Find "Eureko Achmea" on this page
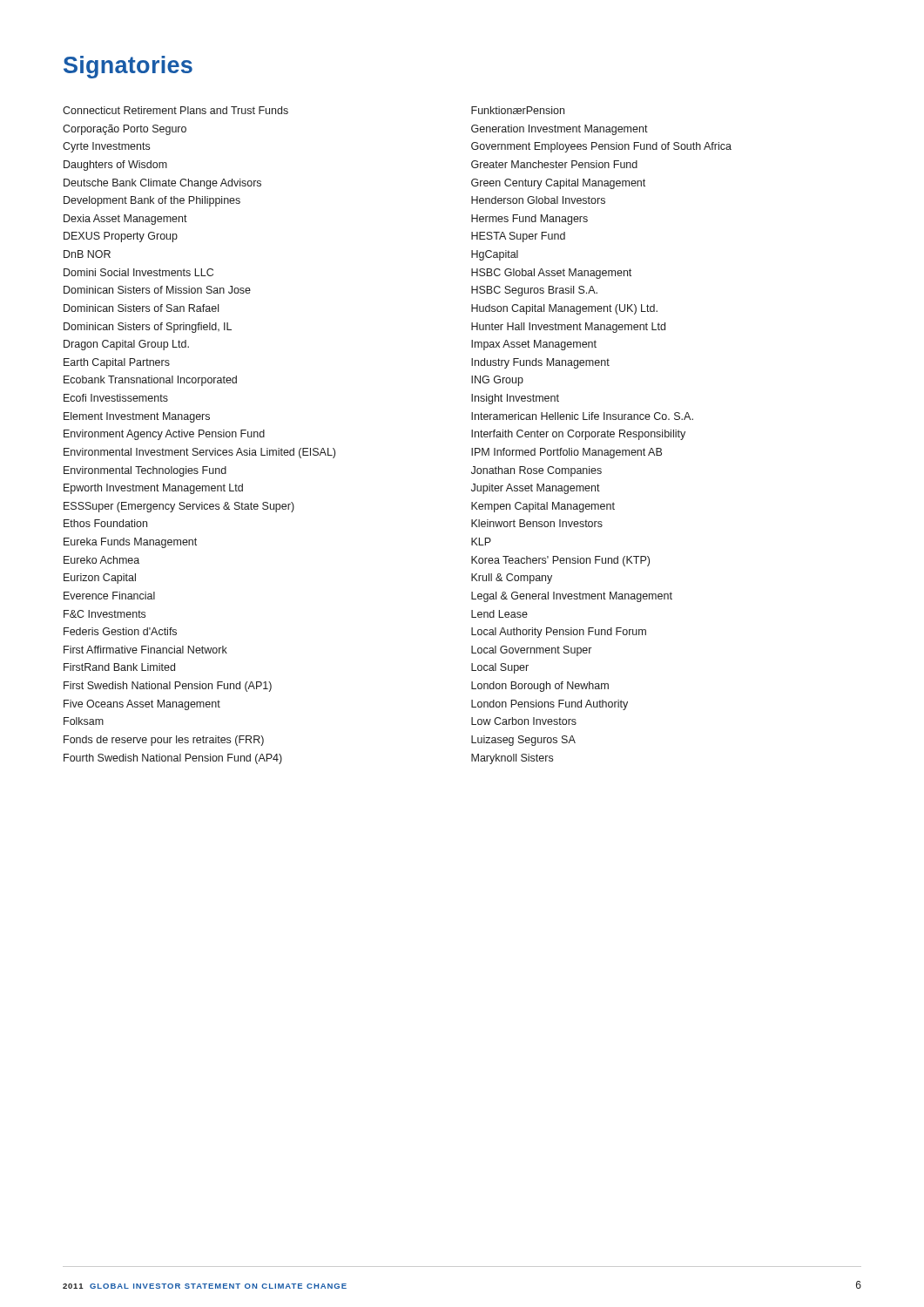Image resolution: width=924 pixels, height=1307 pixels. pos(101,560)
